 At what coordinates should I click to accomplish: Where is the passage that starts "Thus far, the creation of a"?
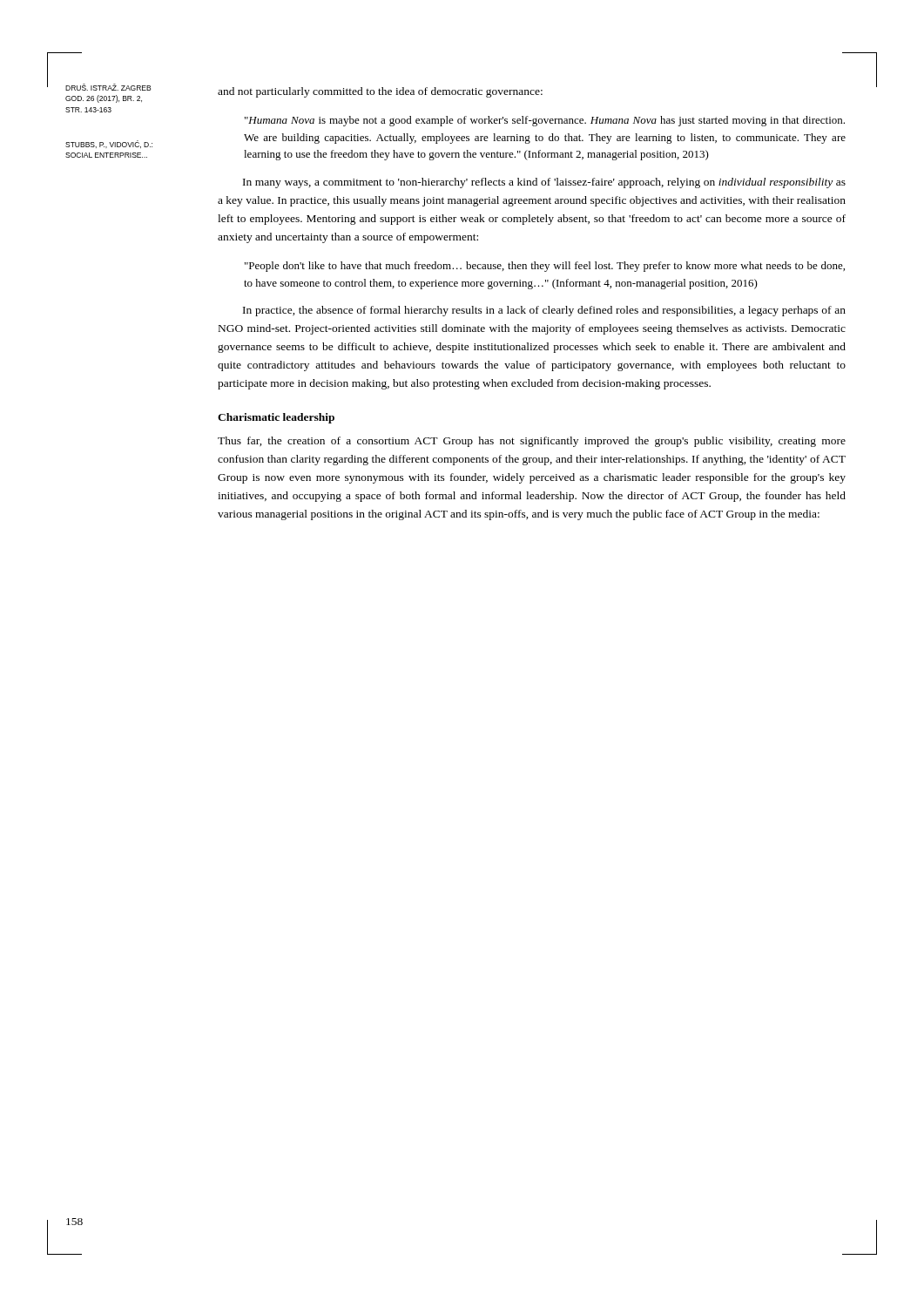coord(532,477)
